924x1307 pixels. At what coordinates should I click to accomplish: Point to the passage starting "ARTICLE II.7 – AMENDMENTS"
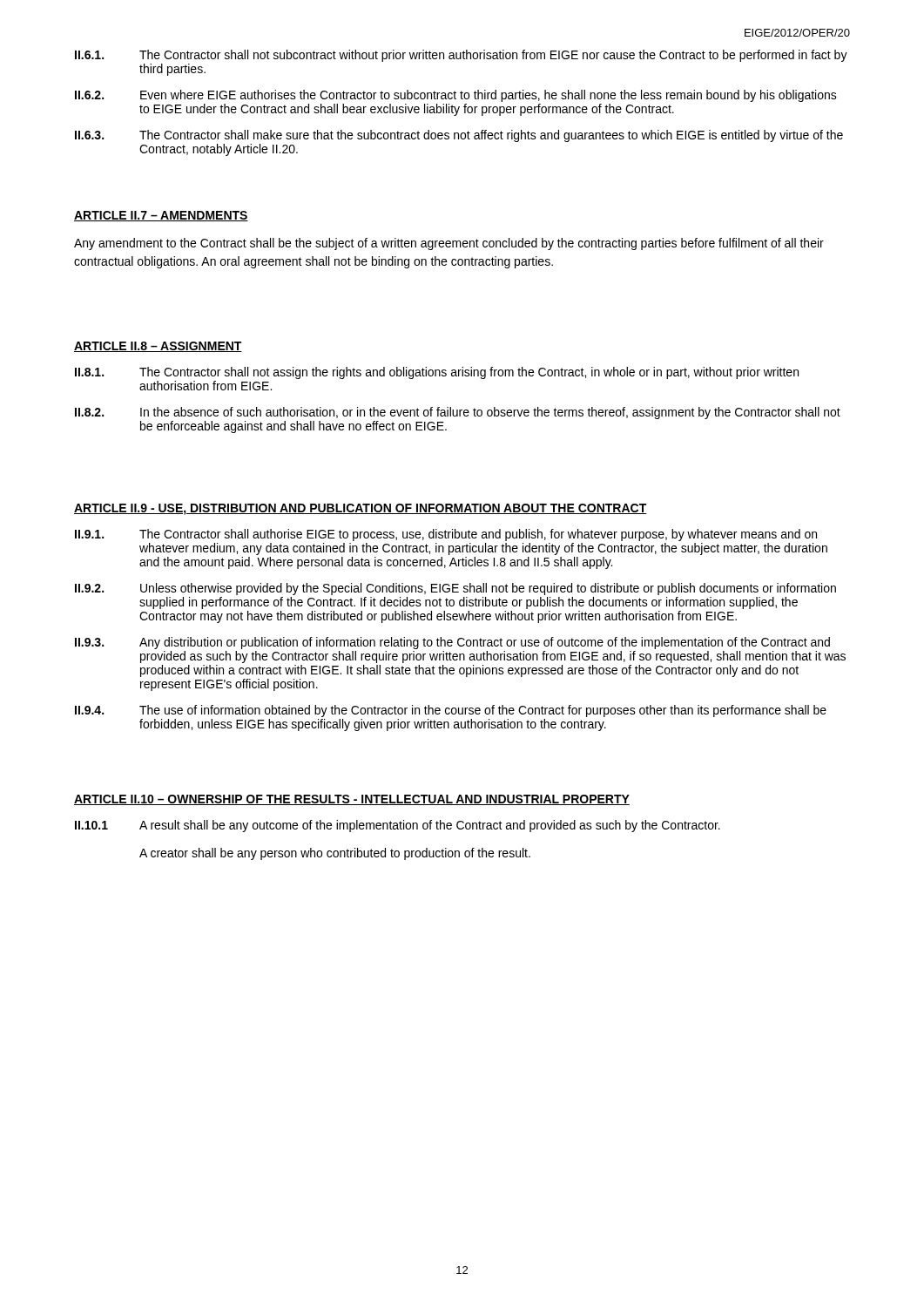161,215
